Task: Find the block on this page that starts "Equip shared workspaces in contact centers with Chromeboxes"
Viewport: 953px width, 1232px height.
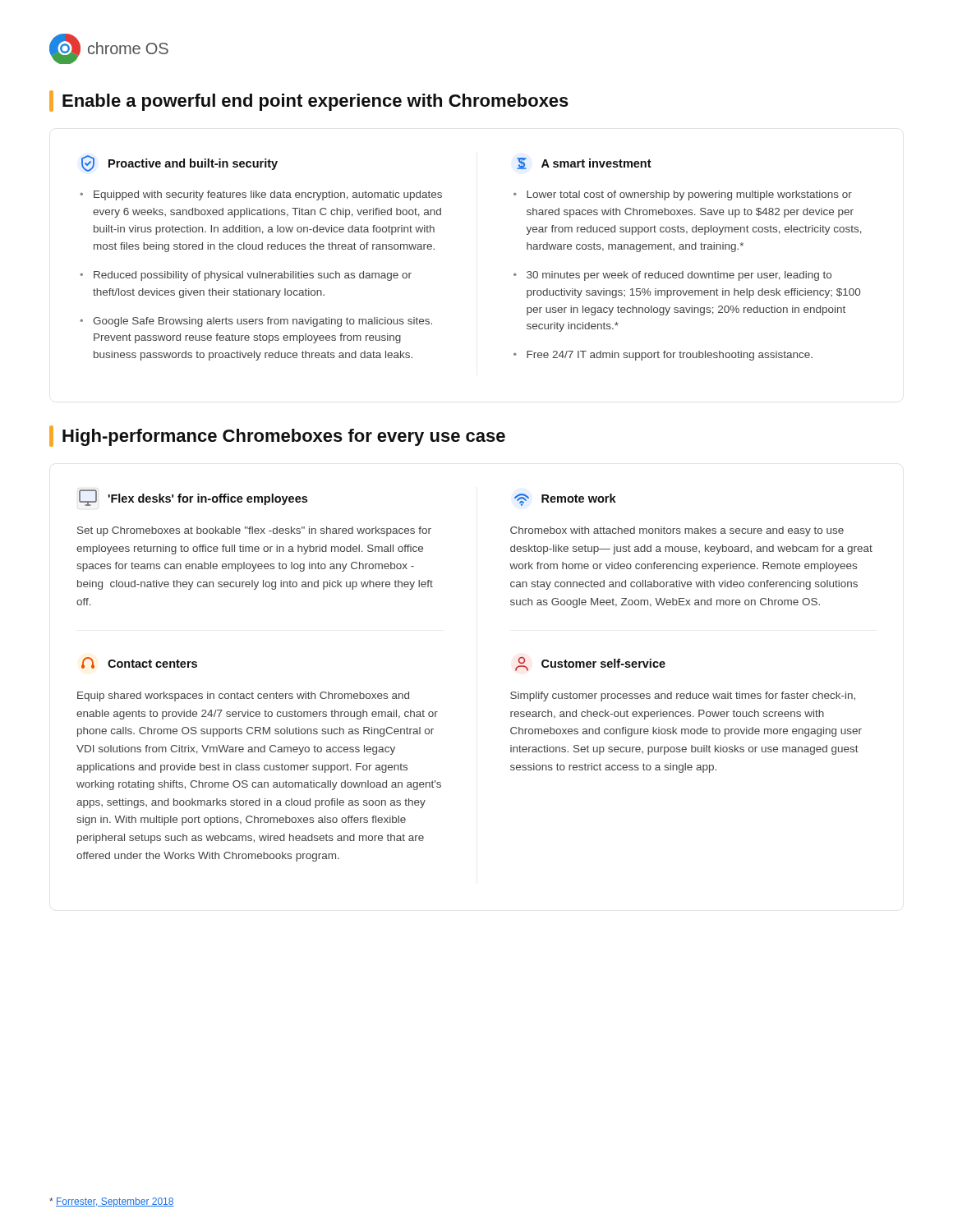Action: click(x=259, y=775)
